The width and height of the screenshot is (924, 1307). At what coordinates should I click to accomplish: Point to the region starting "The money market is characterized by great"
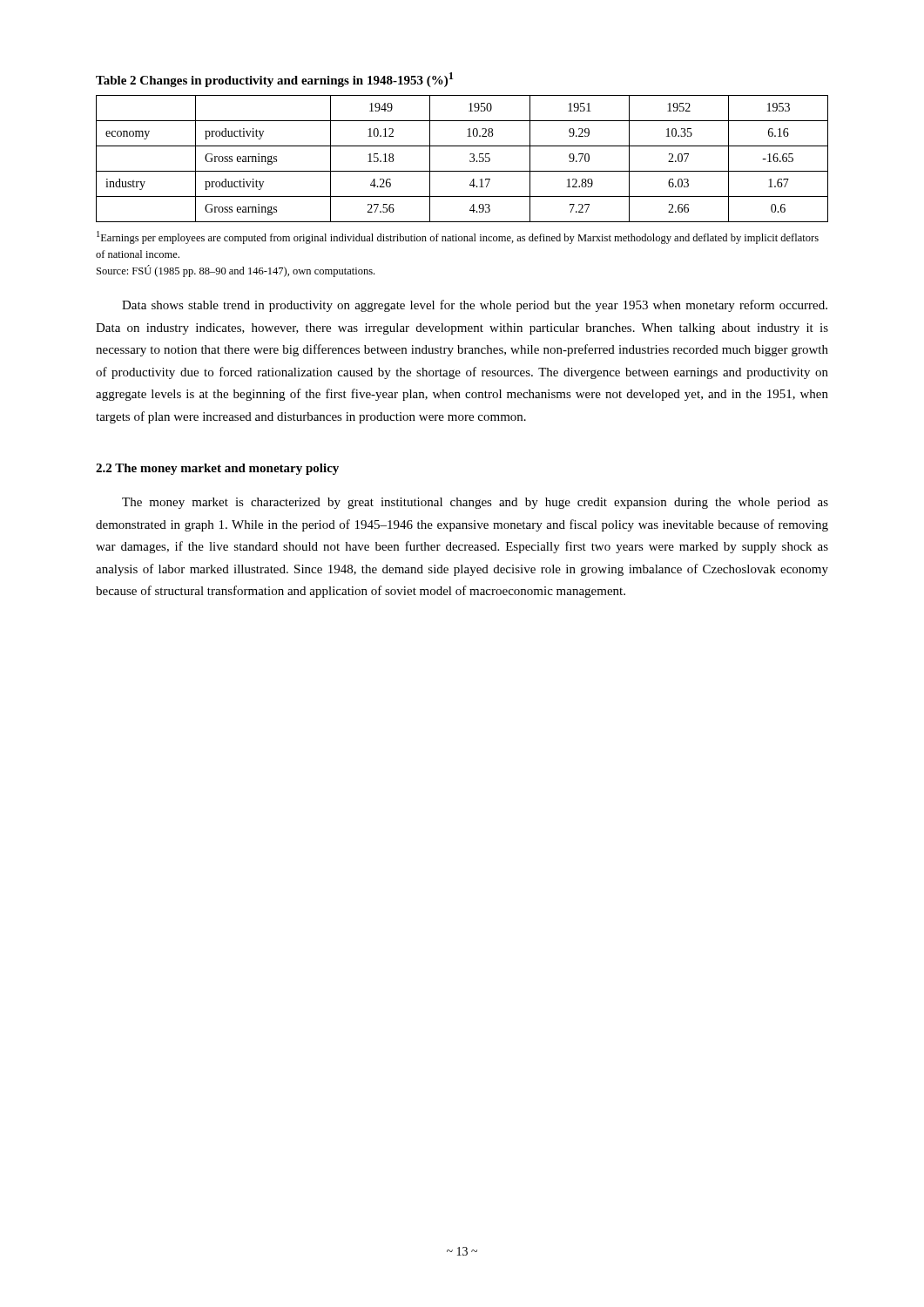pos(462,547)
